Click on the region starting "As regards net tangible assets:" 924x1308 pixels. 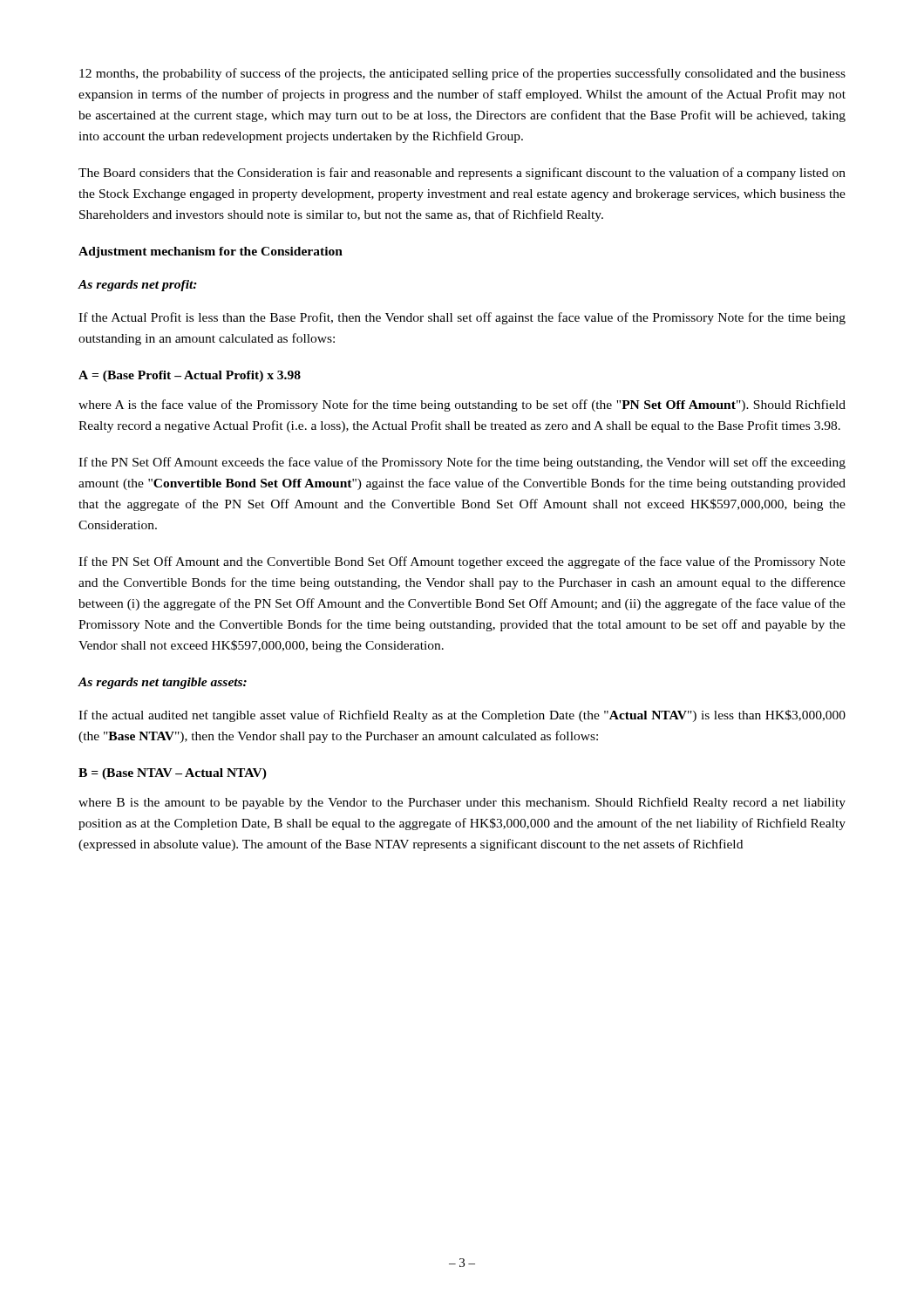coord(163,682)
